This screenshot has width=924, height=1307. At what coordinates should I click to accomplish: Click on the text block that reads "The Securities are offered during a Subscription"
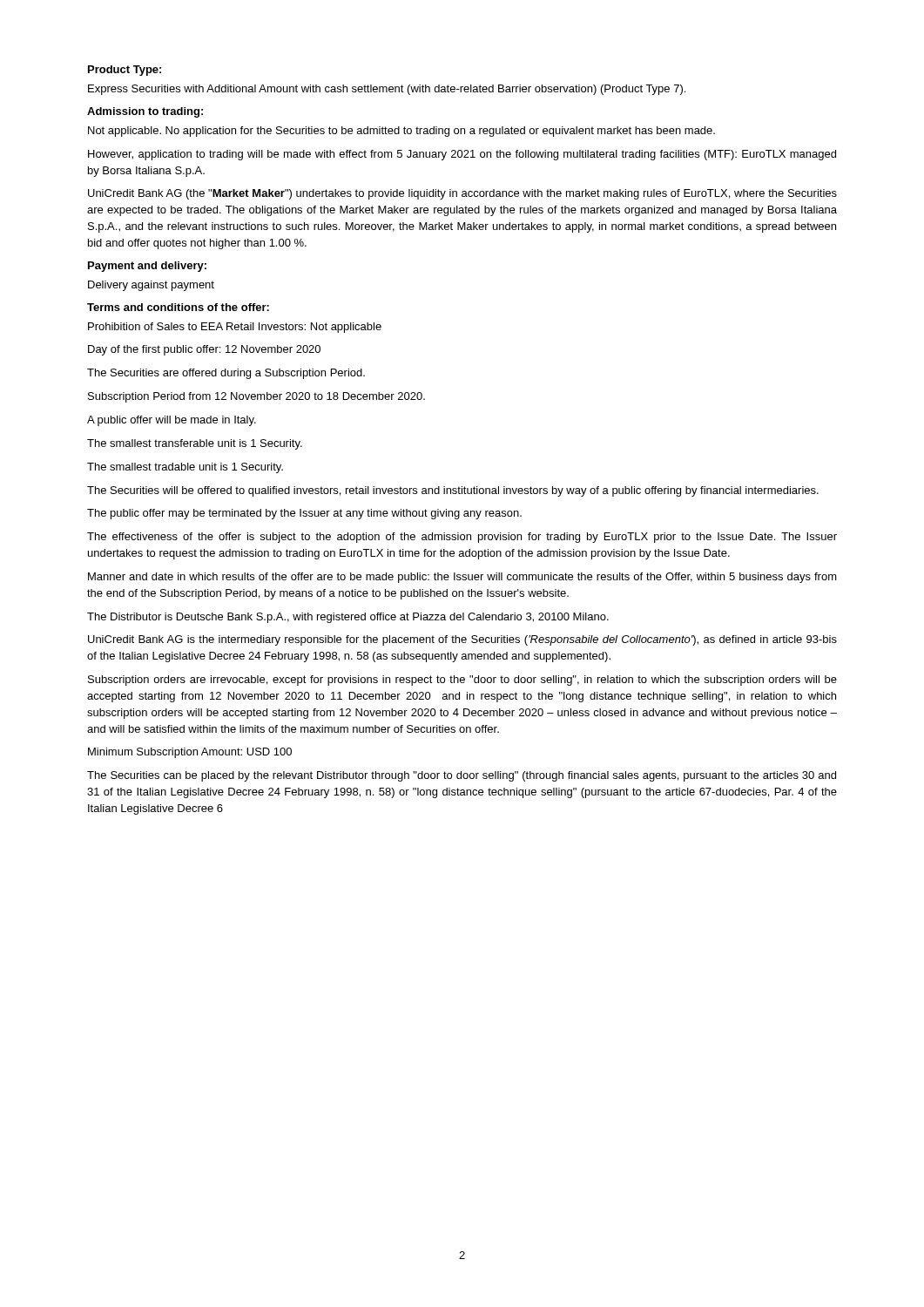(x=226, y=373)
